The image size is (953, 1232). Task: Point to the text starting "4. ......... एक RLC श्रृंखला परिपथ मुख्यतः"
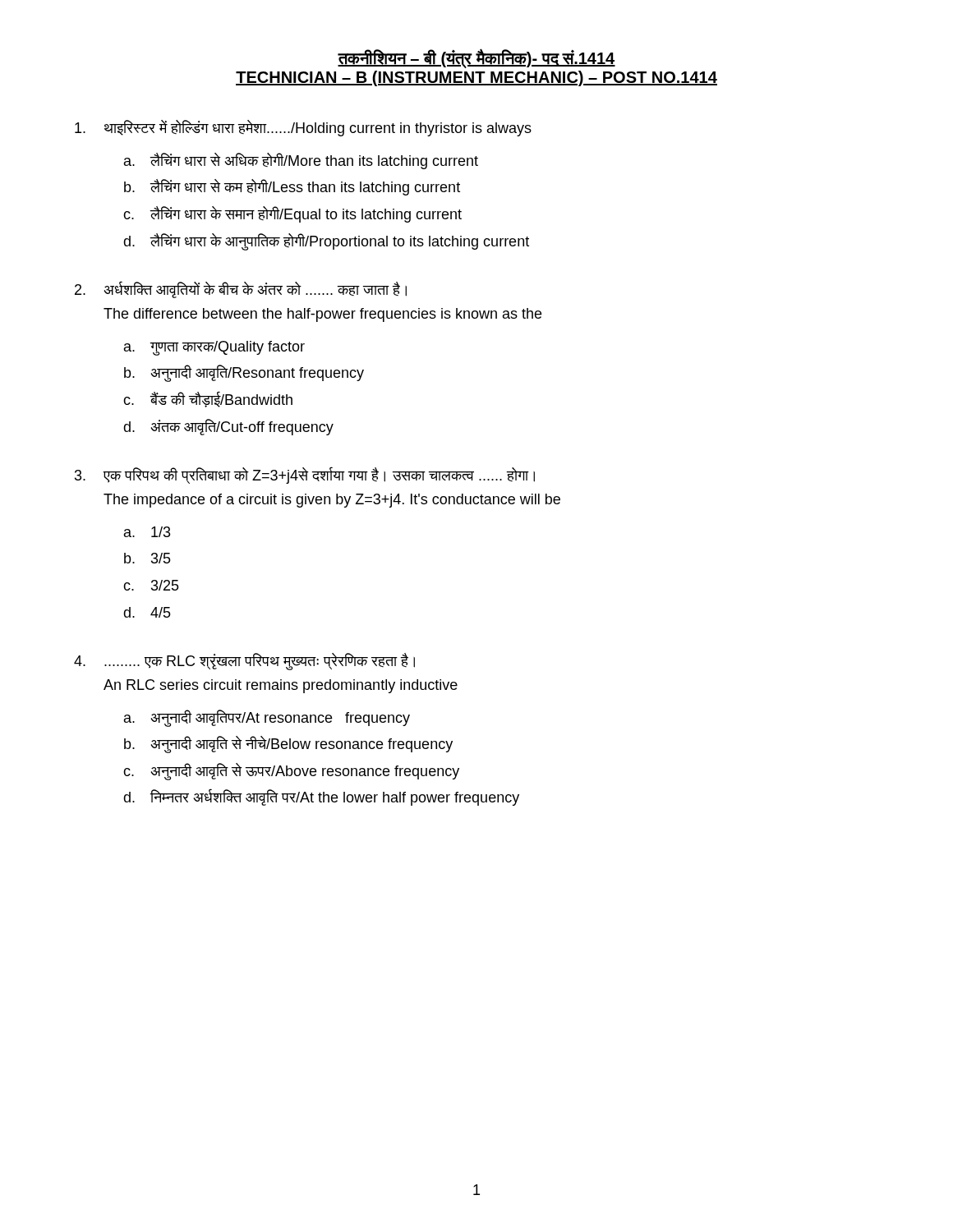(244, 662)
